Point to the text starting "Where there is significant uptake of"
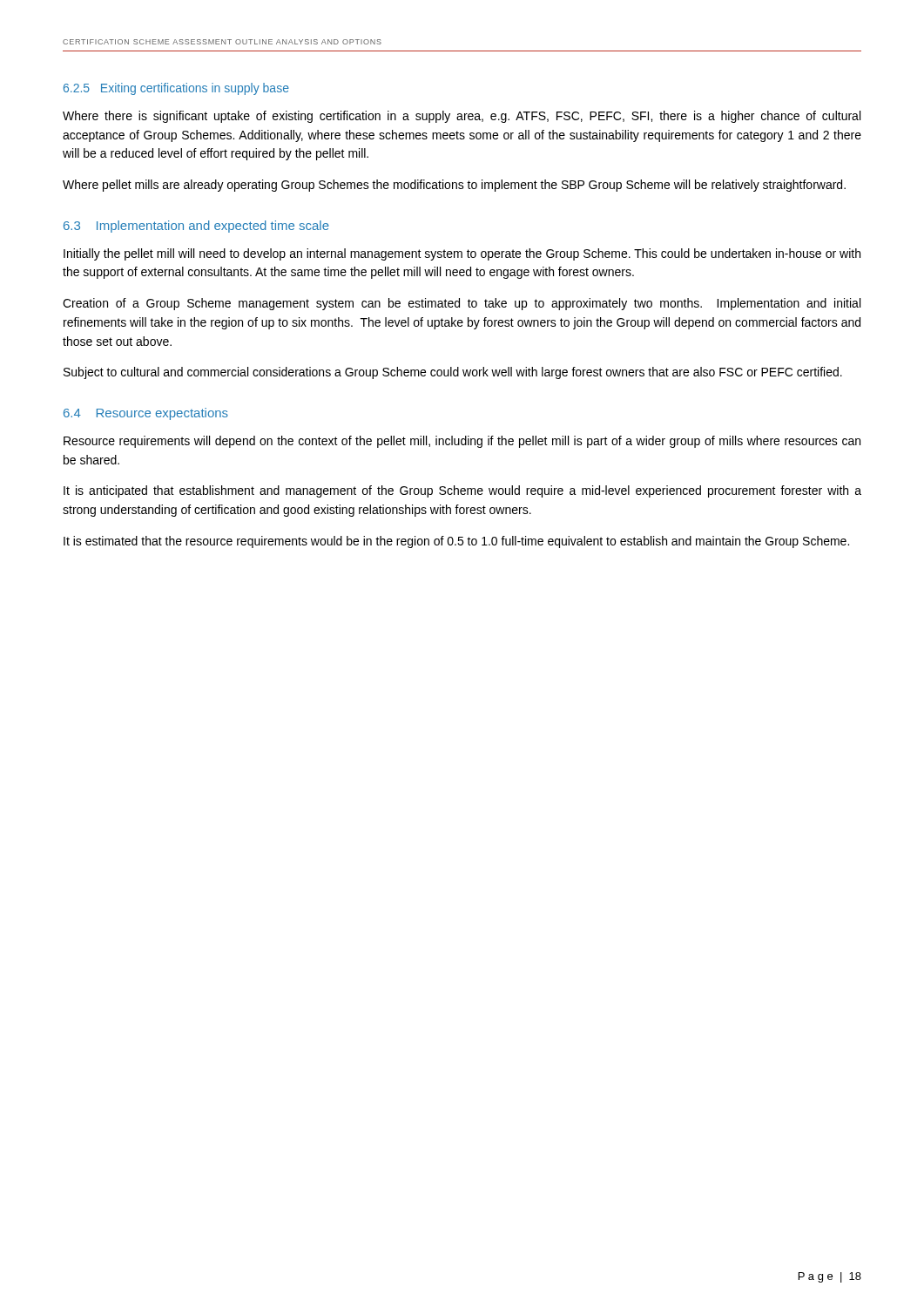This screenshot has width=924, height=1307. click(462, 136)
